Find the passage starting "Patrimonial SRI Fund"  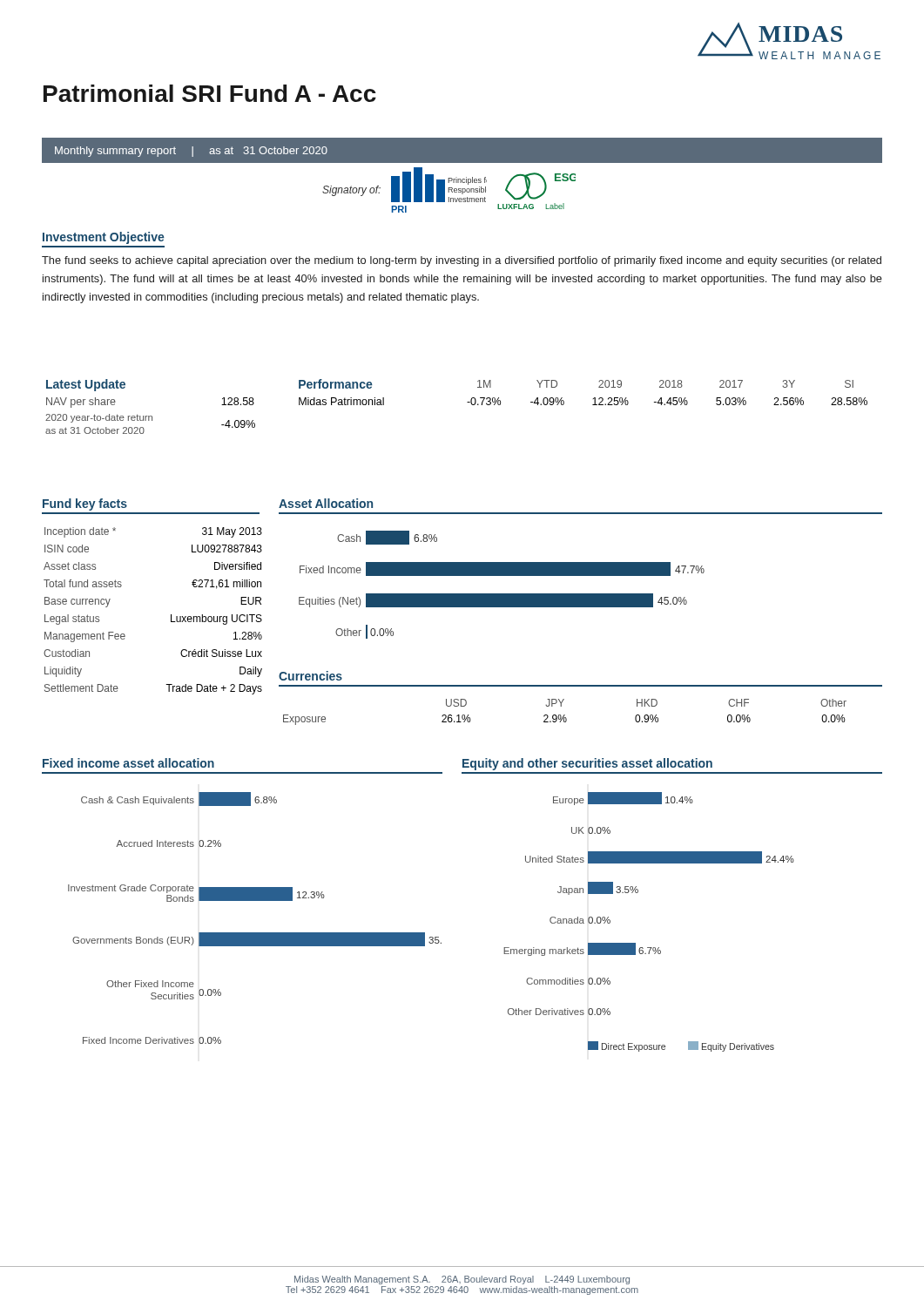click(x=209, y=94)
